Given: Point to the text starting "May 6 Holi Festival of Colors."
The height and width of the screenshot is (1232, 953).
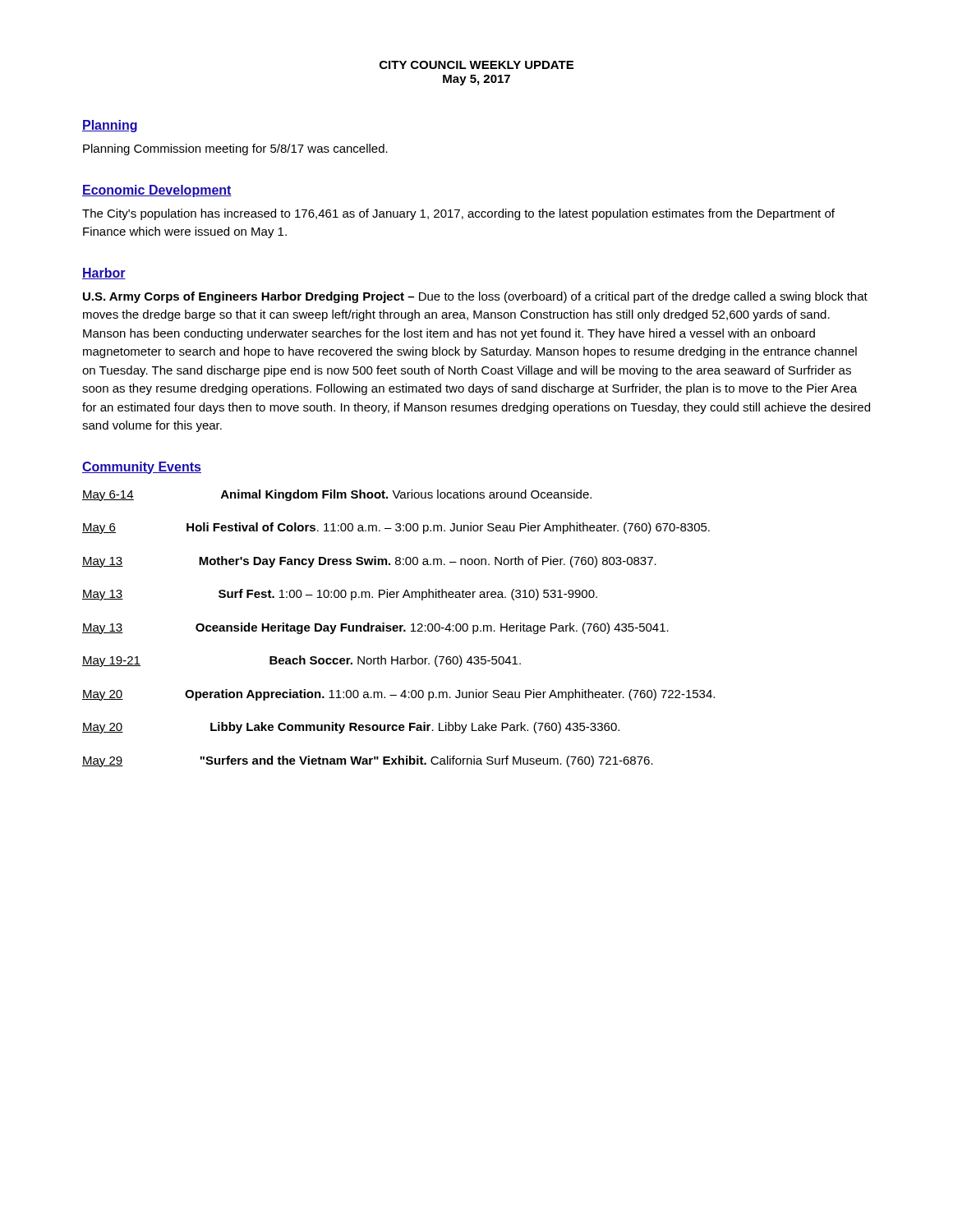Looking at the screenshot, I should click(476, 527).
